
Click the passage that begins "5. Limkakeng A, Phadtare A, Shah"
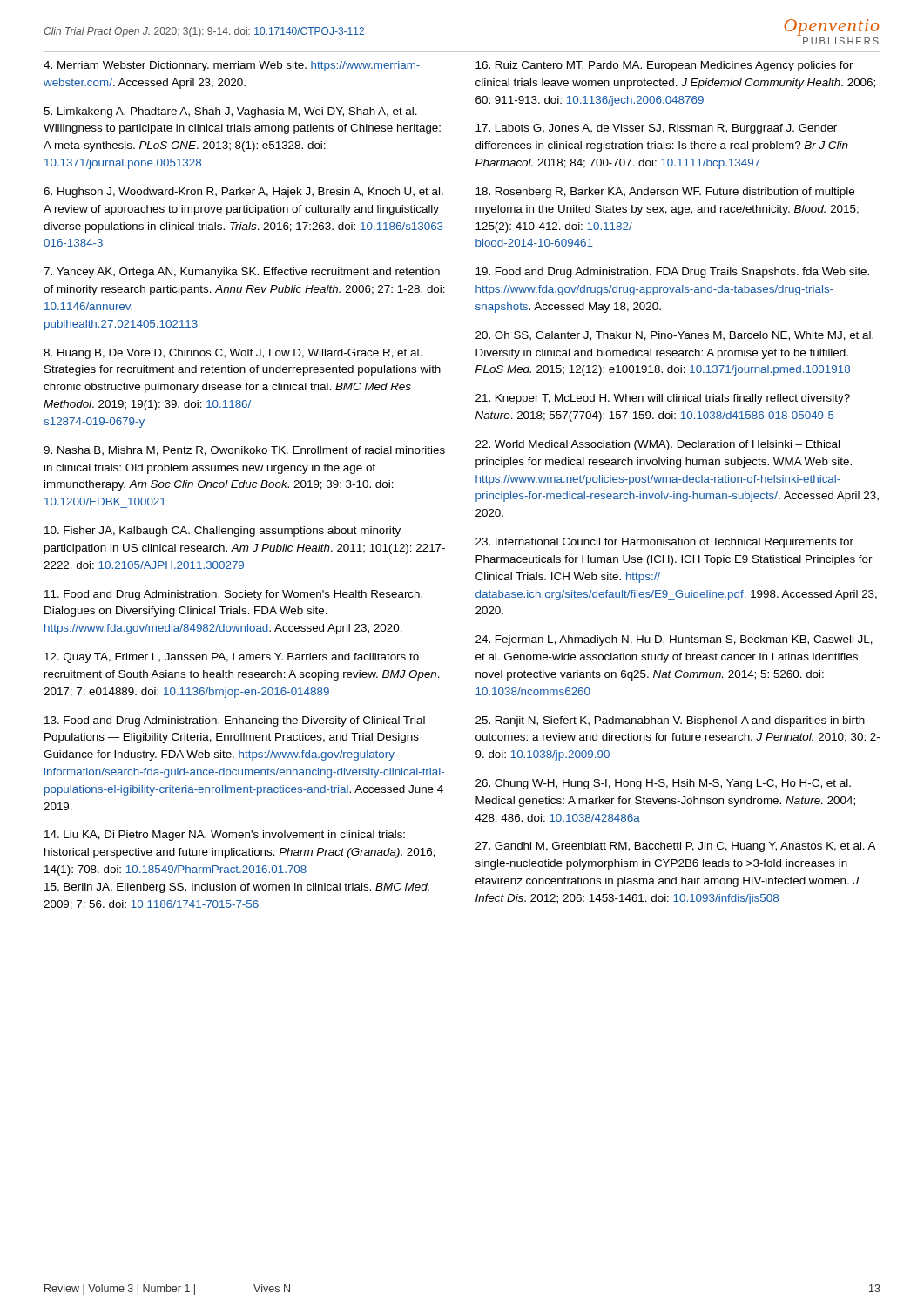243,137
